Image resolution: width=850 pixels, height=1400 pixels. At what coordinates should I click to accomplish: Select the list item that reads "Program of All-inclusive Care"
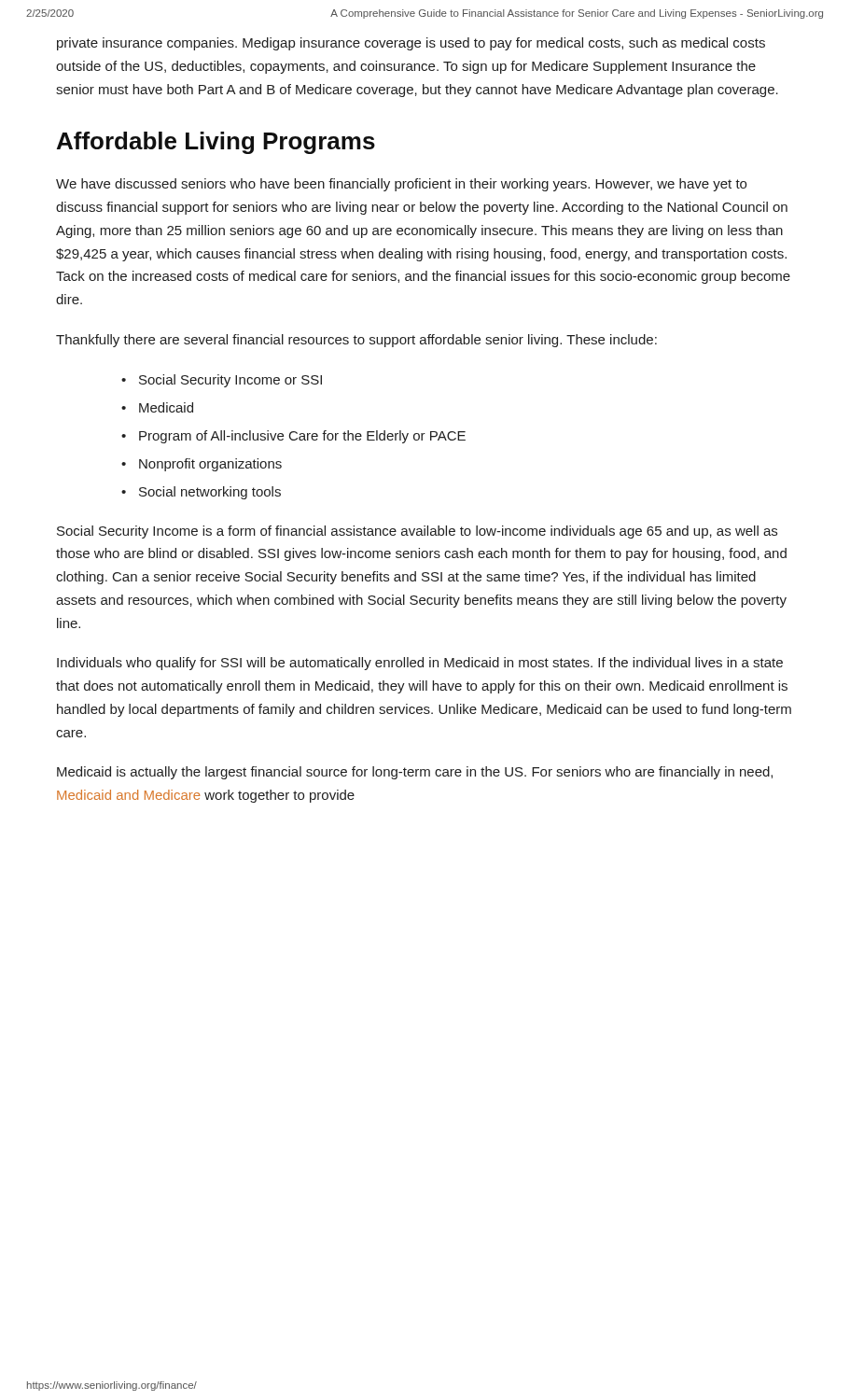click(302, 435)
